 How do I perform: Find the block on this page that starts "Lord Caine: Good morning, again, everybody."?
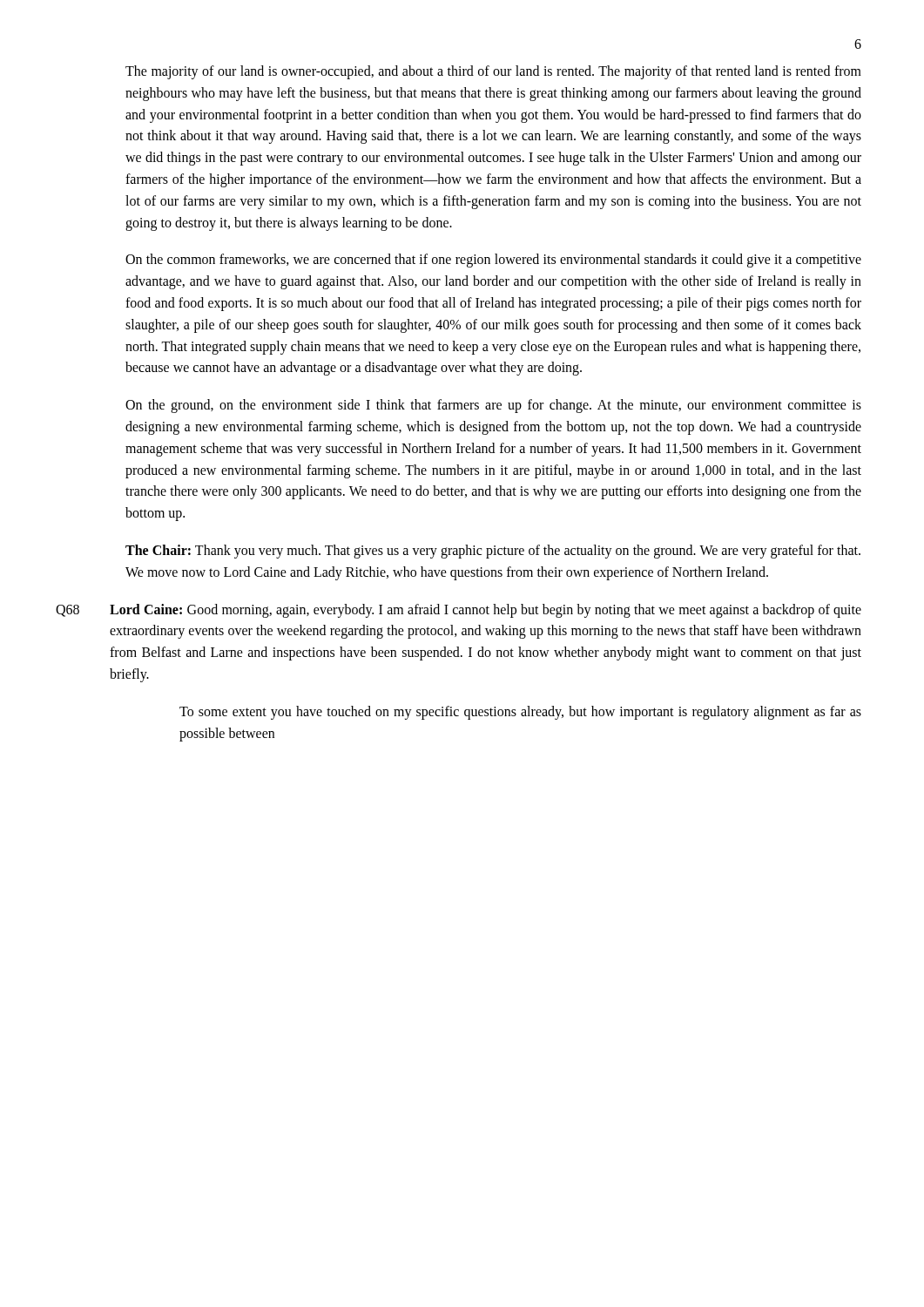(486, 642)
